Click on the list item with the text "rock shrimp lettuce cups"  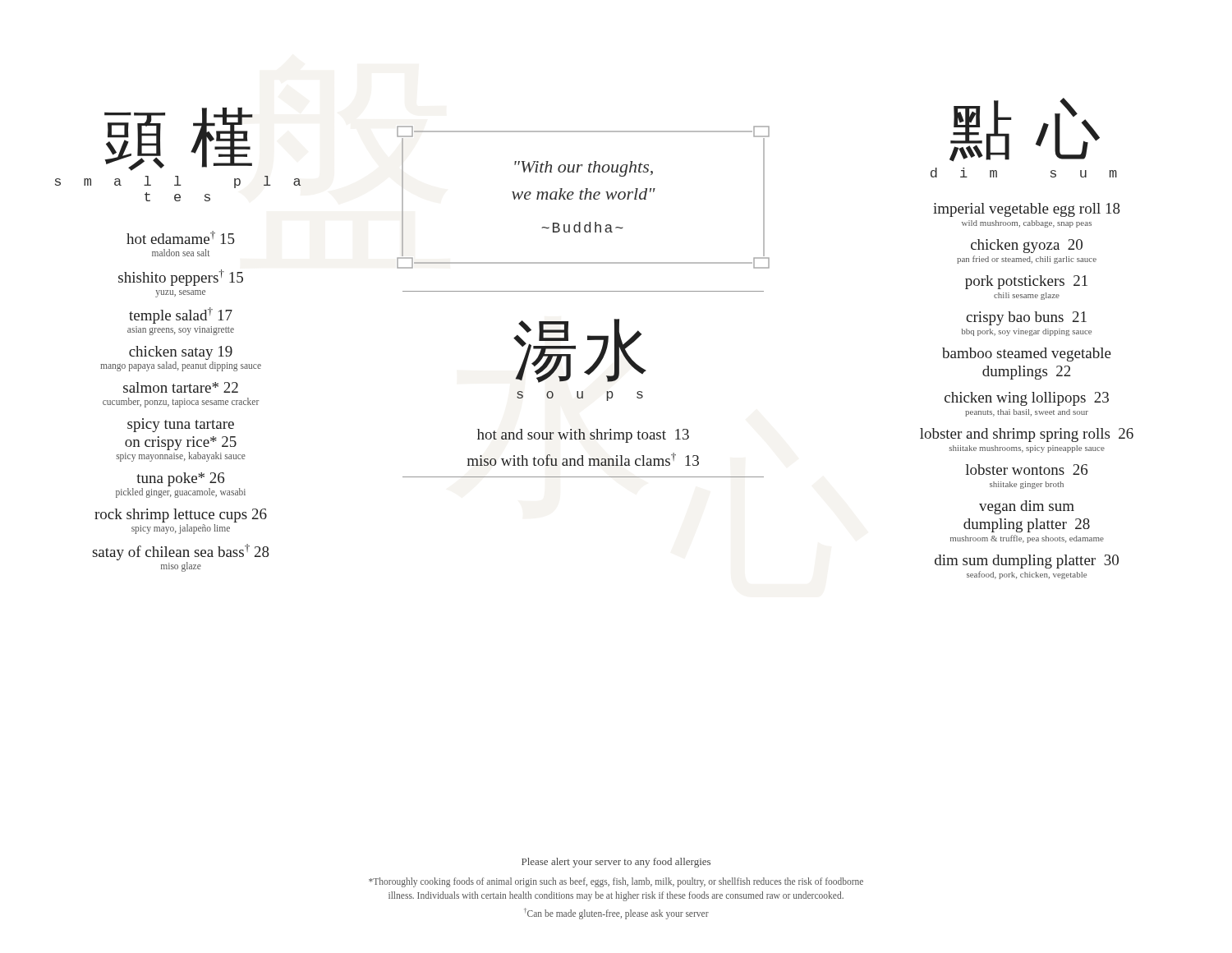coord(181,519)
